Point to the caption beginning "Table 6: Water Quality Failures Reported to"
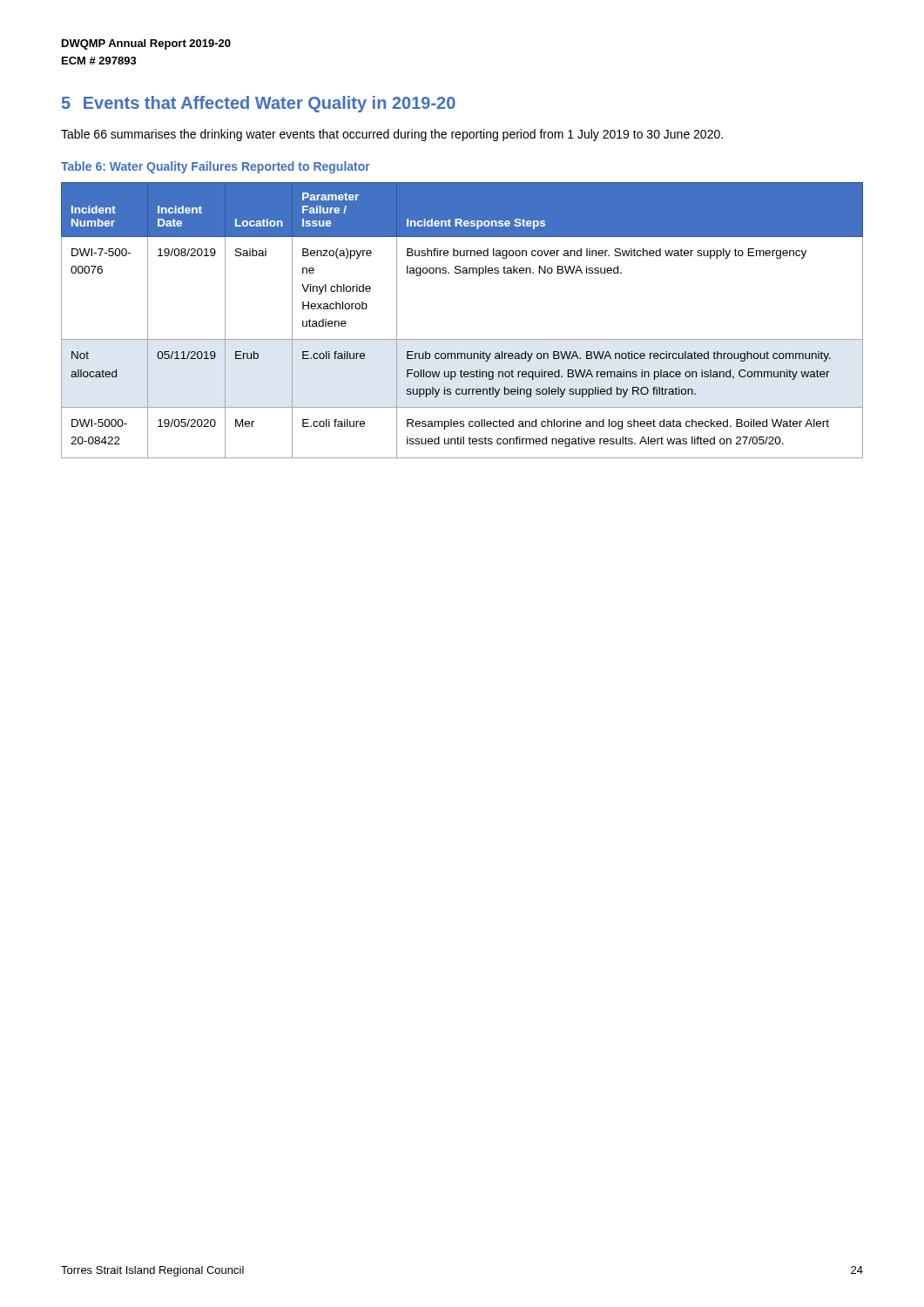924x1307 pixels. pos(215,166)
